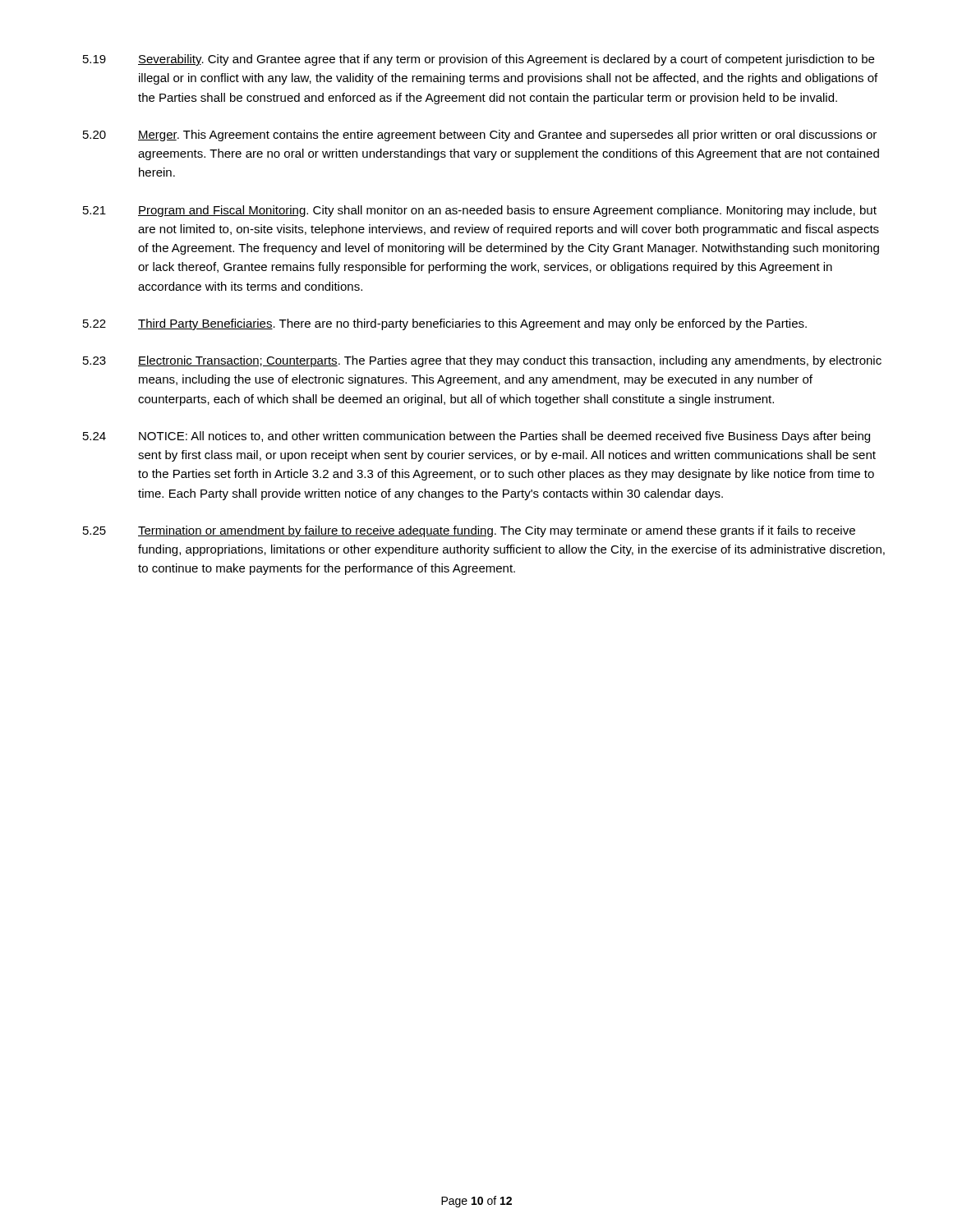Find the list item that says "5.22 Third Party Beneficiaries. There are no third-party"
The width and height of the screenshot is (953, 1232).
[485, 323]
